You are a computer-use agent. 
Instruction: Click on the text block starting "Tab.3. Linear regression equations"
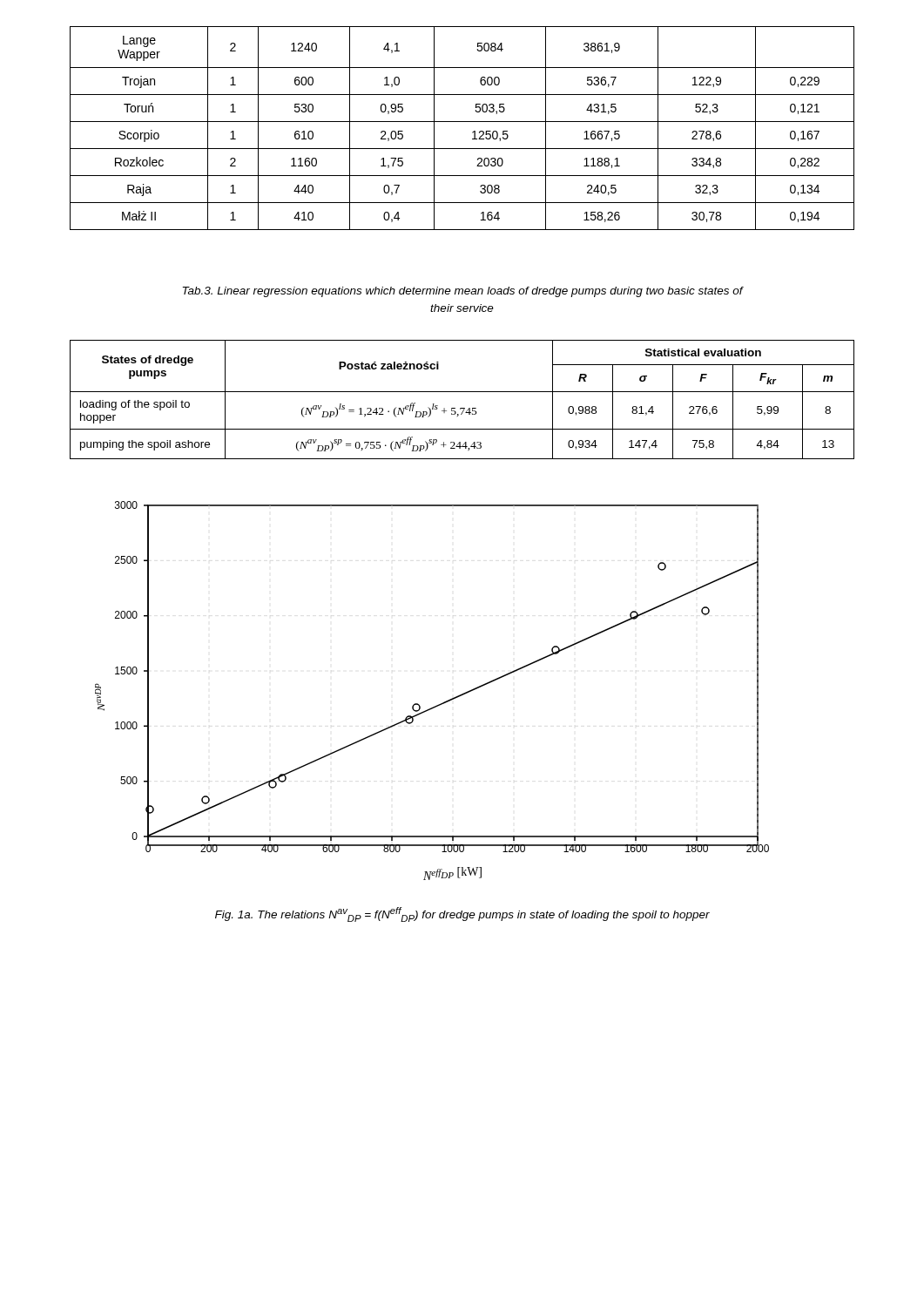pyautogui.click(x=462, y=299)
